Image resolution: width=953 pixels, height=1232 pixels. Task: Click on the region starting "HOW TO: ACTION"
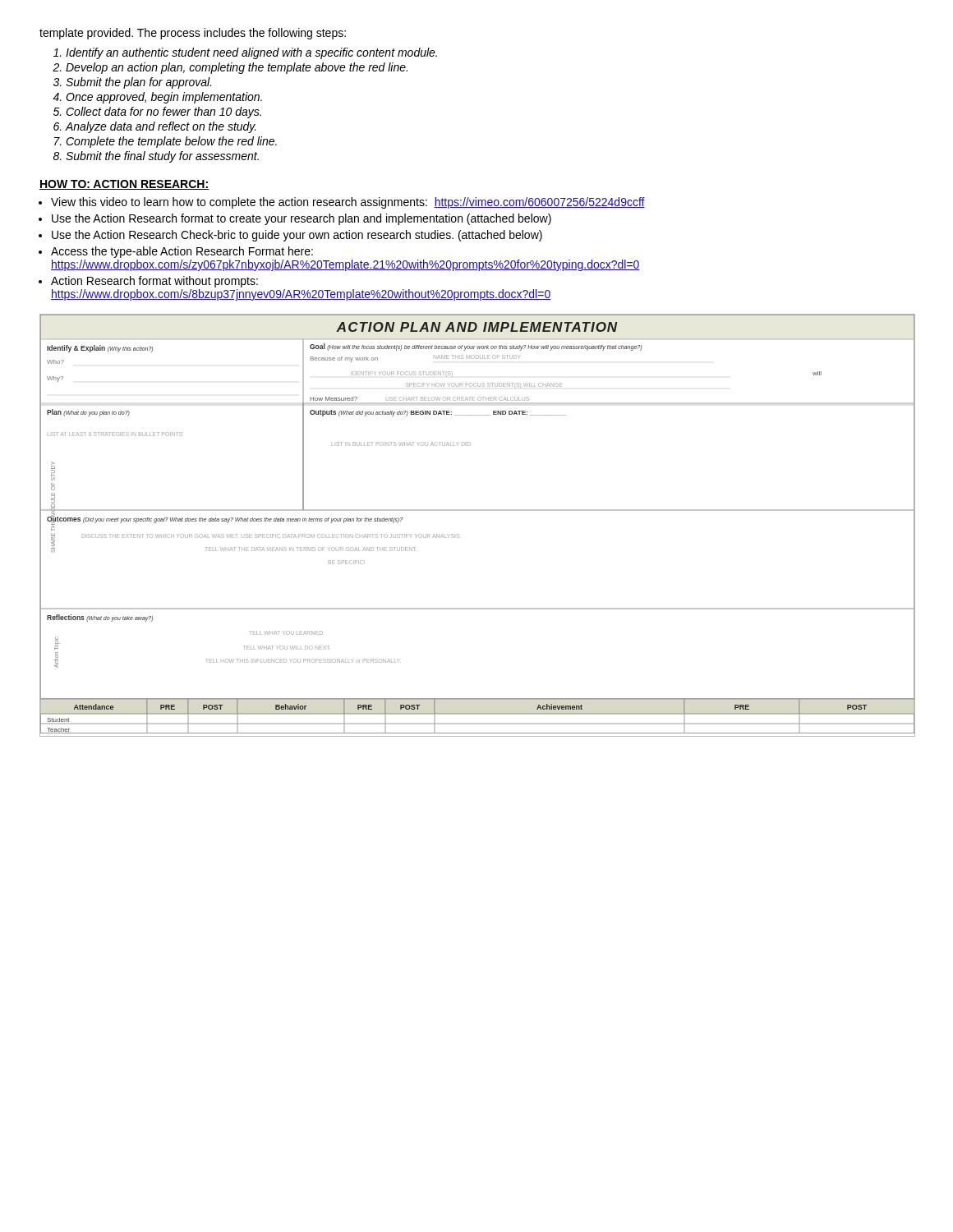pos(124,184)
